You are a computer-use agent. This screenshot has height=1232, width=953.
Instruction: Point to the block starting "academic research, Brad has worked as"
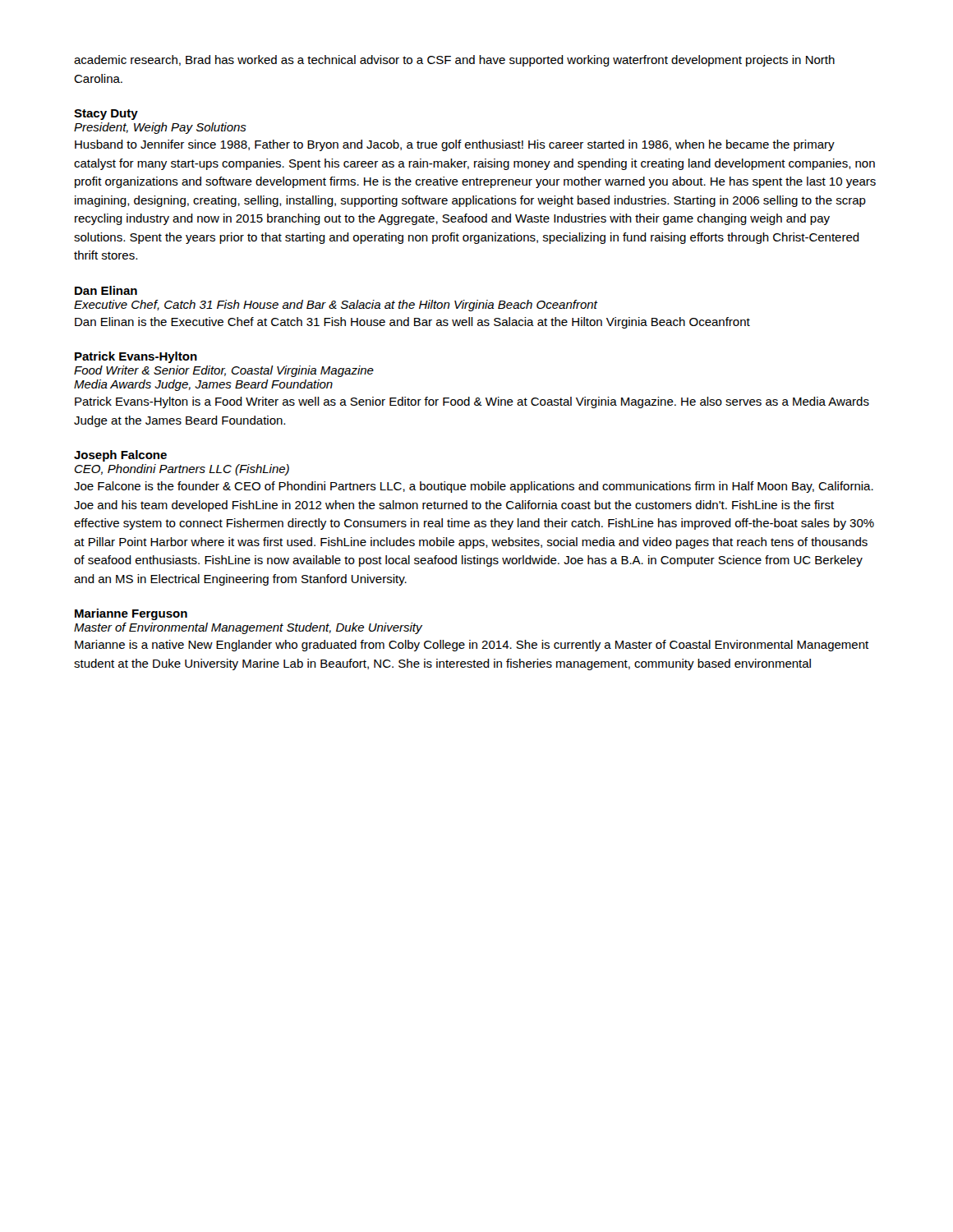pyautogui.click(x=476, y=69)
